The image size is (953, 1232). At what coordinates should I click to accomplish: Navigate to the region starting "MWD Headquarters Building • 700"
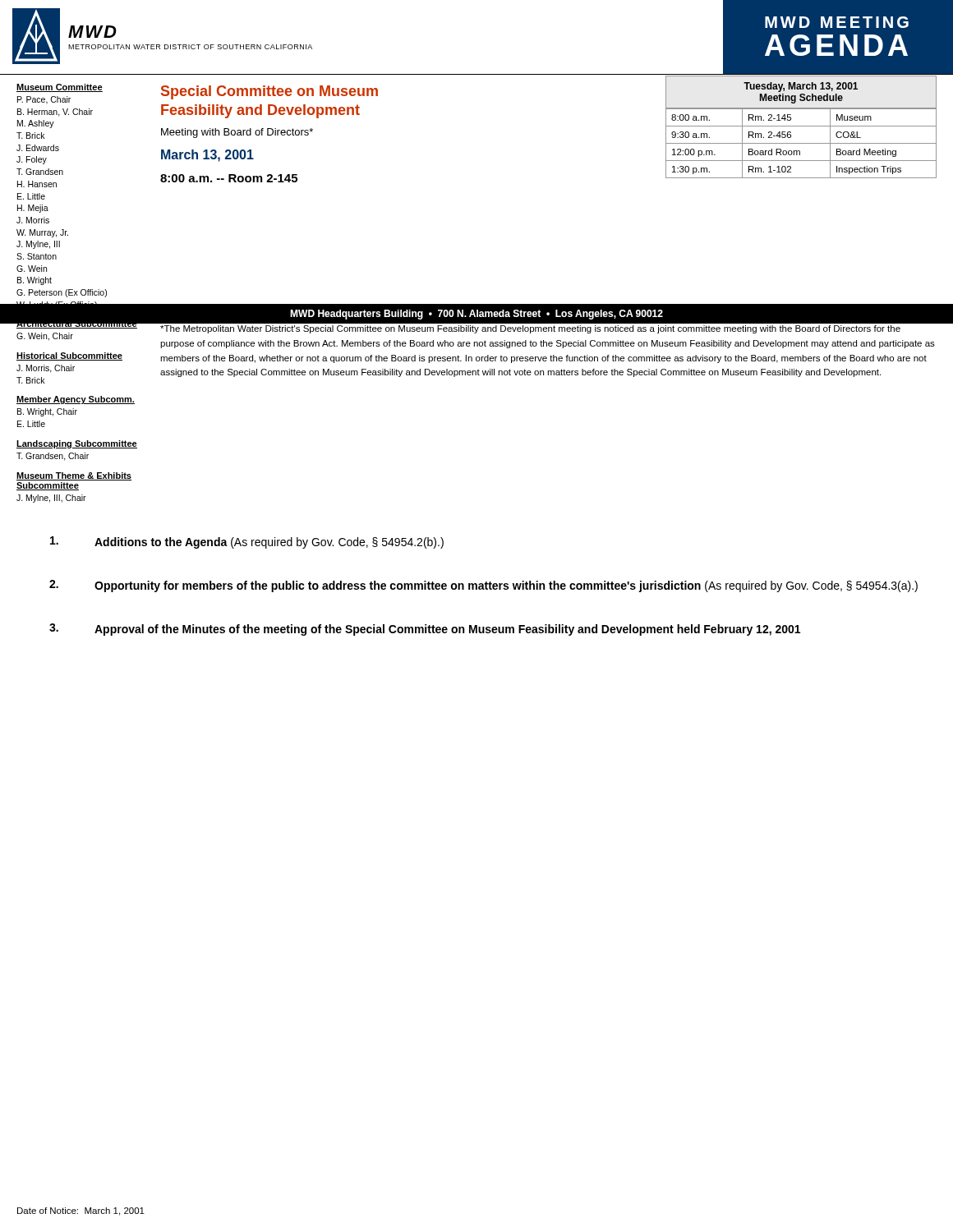pos(476,314)
